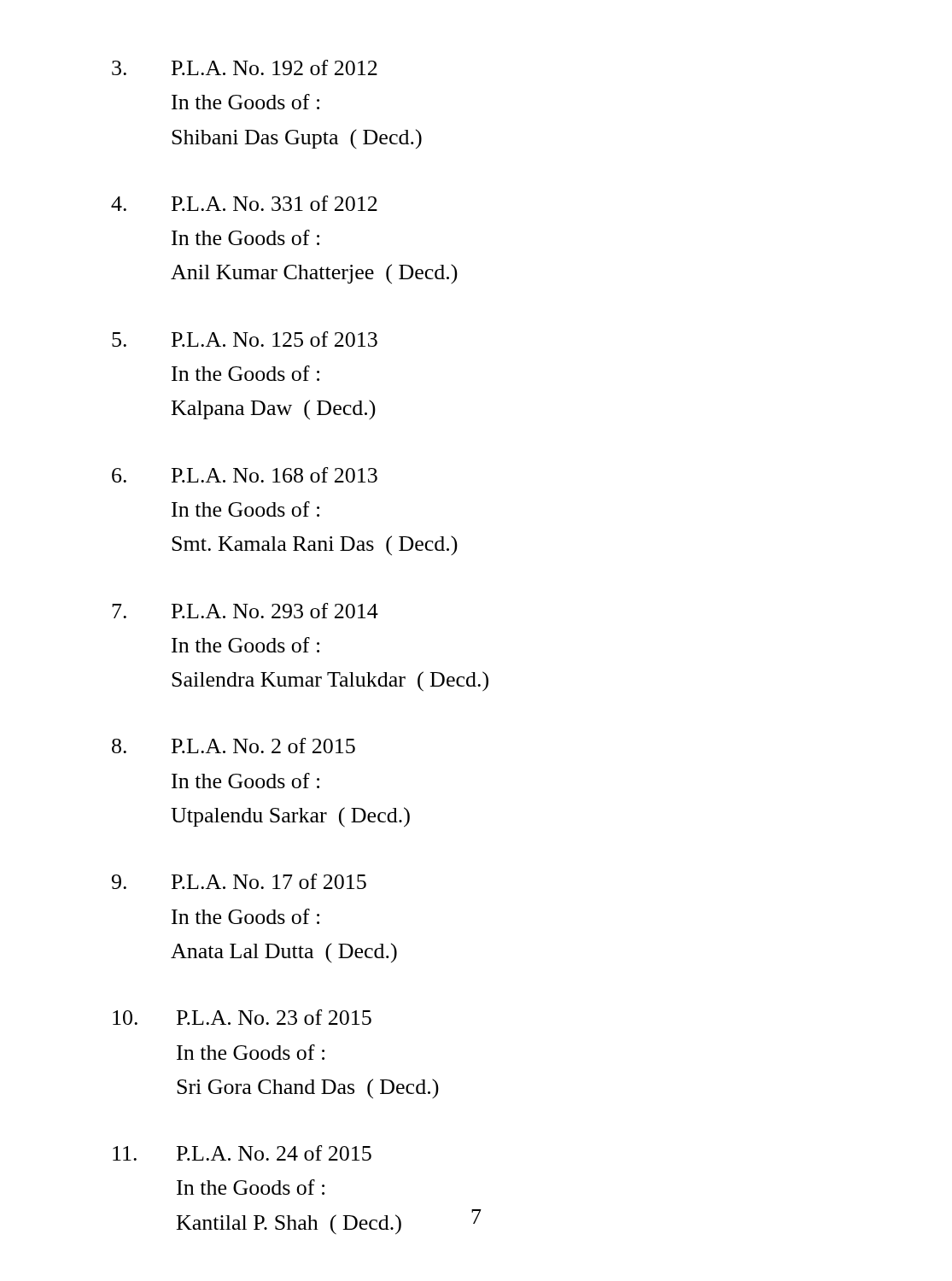Select the text starting "7. P.L.A. No. 293 of 2014 In"
This screenshot has height=1281, width=952.
tap(245, 611)
